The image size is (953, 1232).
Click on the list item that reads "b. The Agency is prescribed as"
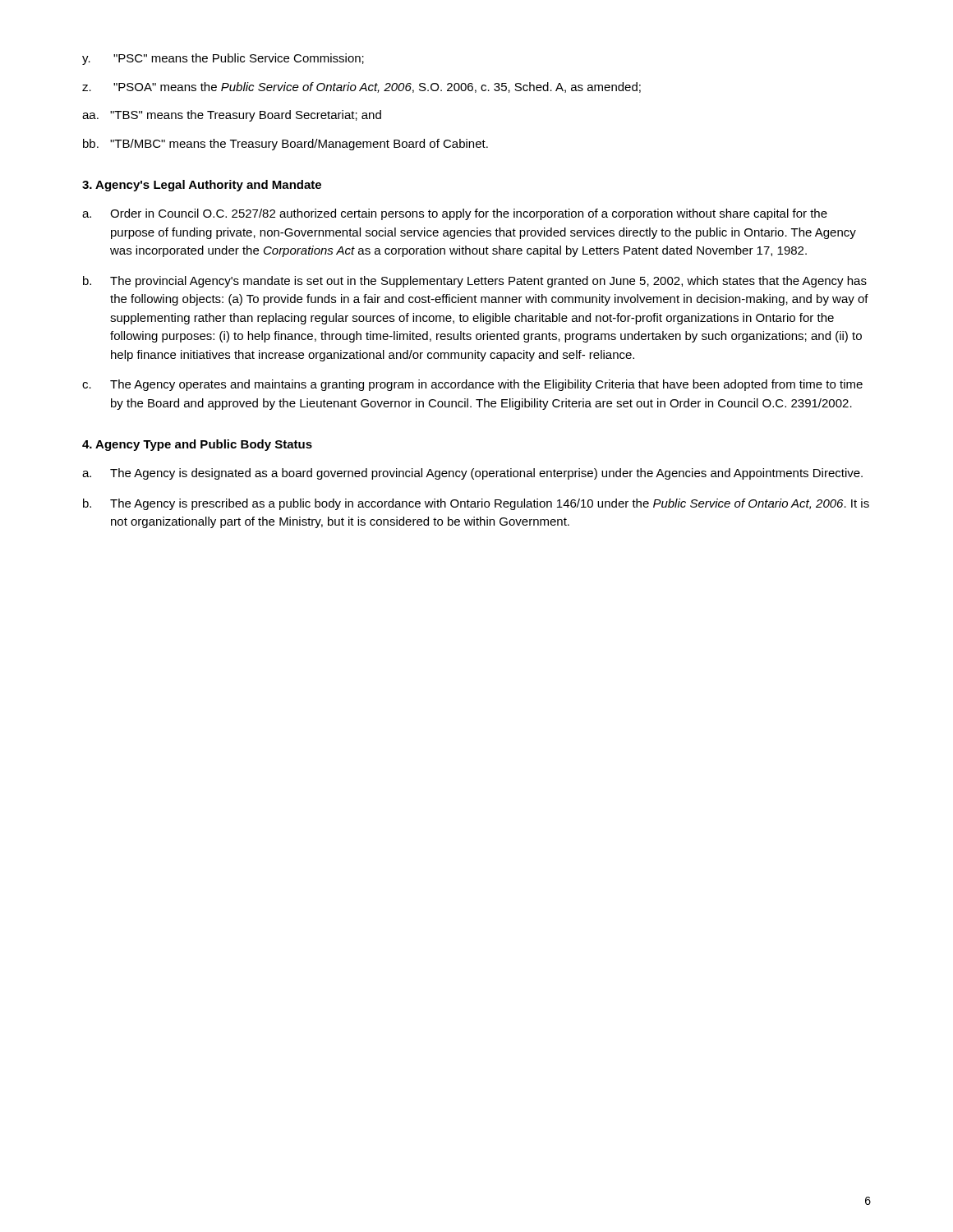coord(476,513)
